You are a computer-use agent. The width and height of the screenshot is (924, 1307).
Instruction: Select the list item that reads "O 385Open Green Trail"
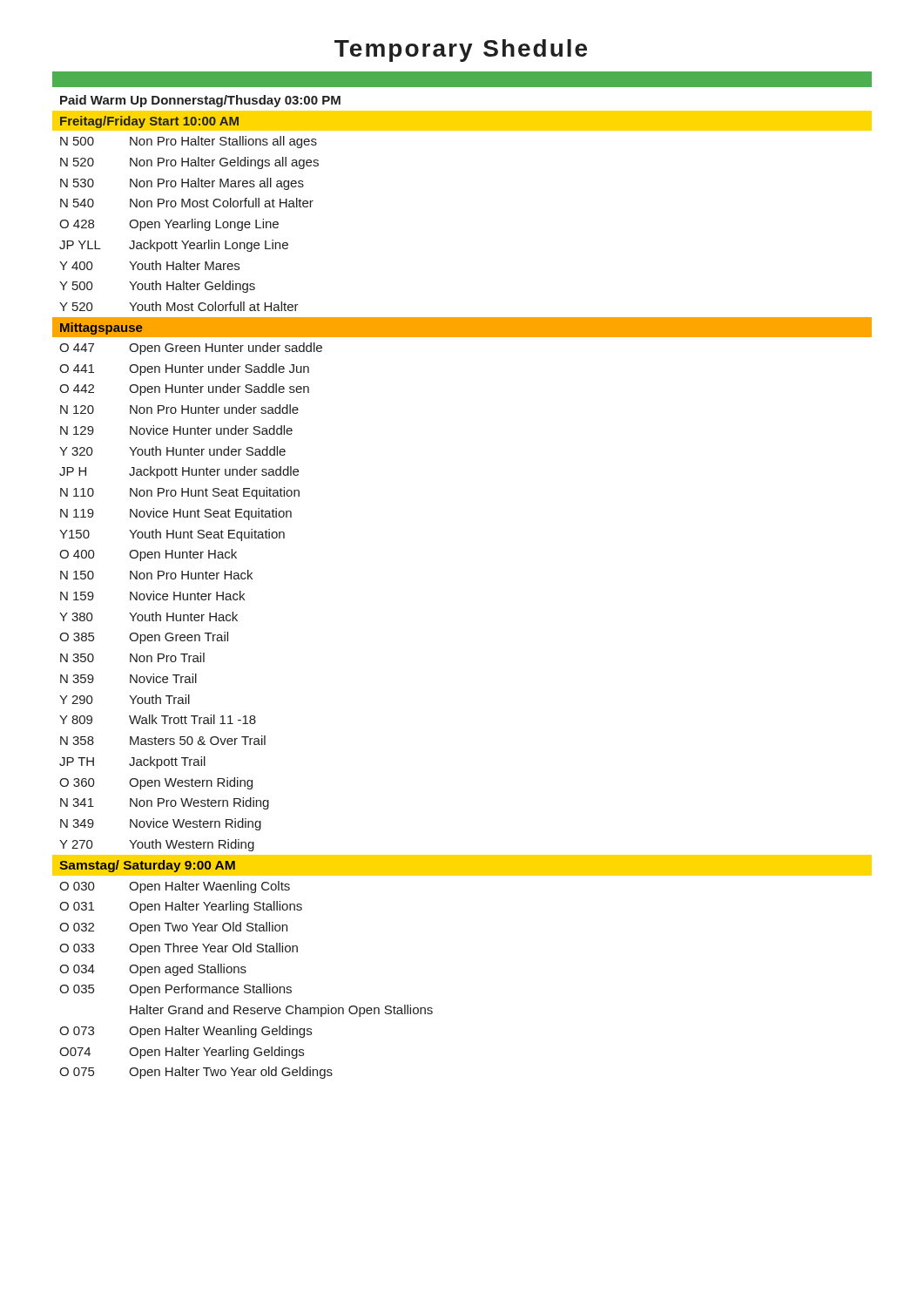pyautogui.click(x=144, y=637)
